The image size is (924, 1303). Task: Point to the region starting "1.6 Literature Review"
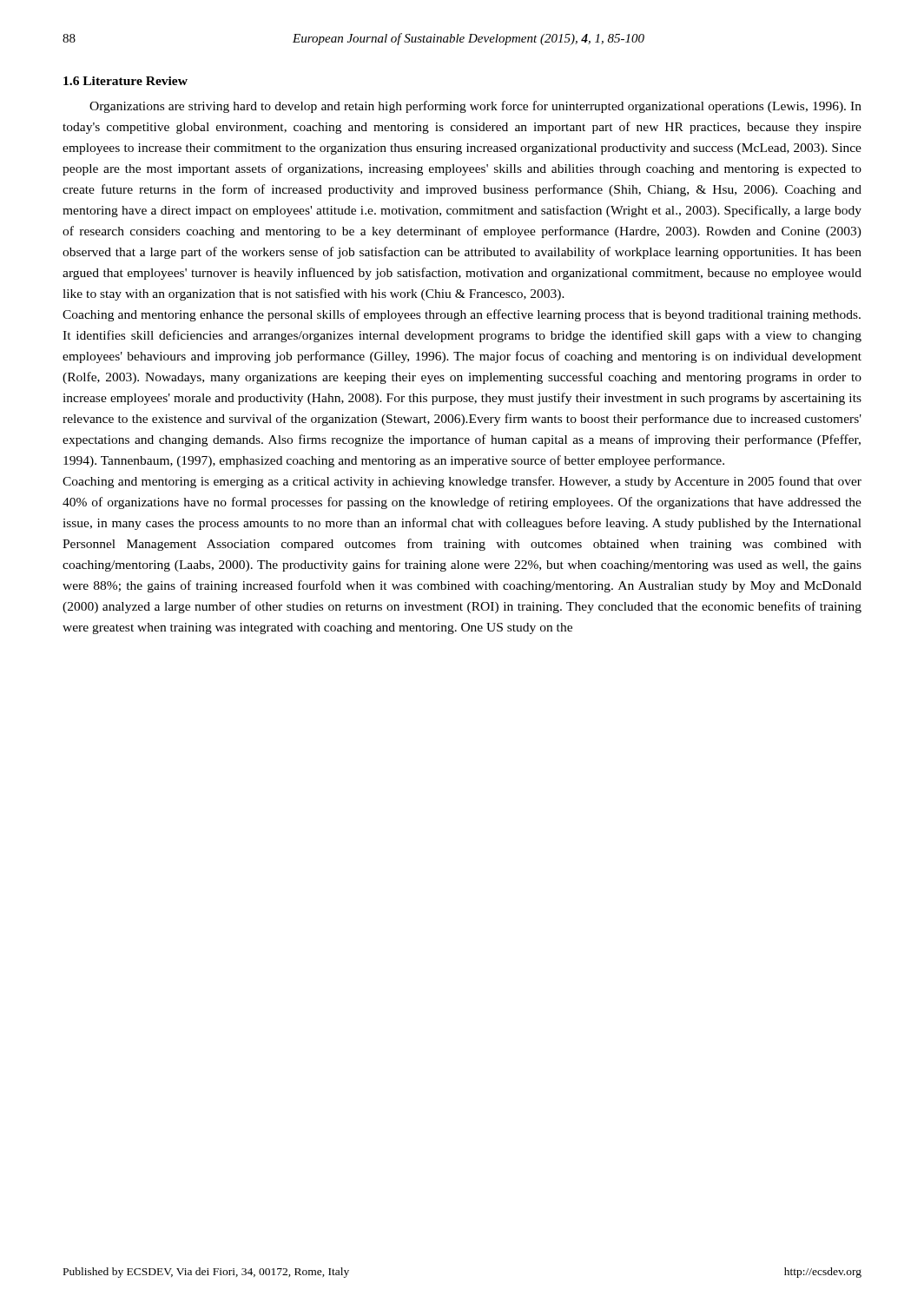click(125, 80)
